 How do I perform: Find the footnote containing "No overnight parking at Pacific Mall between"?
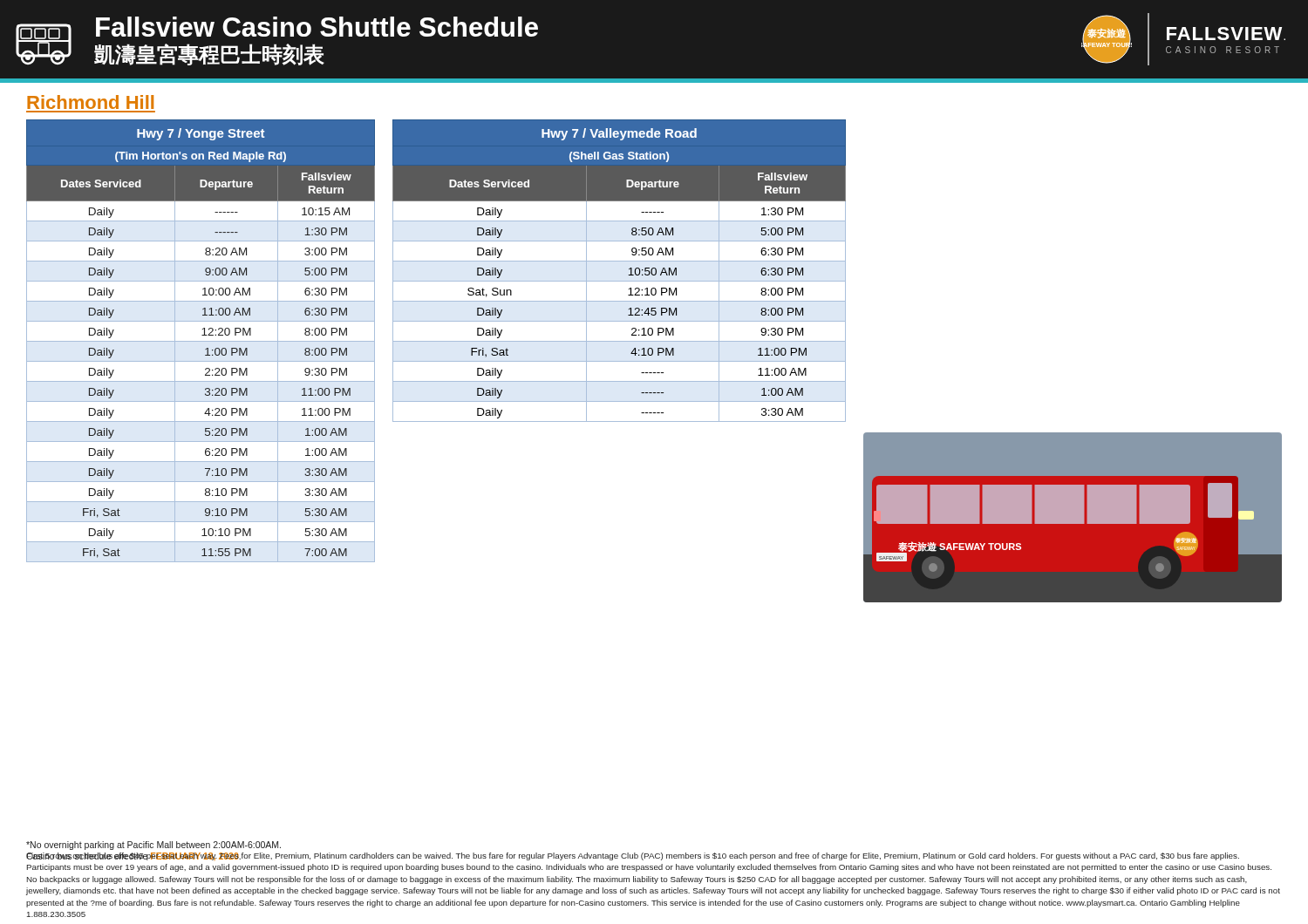[154, 845]
